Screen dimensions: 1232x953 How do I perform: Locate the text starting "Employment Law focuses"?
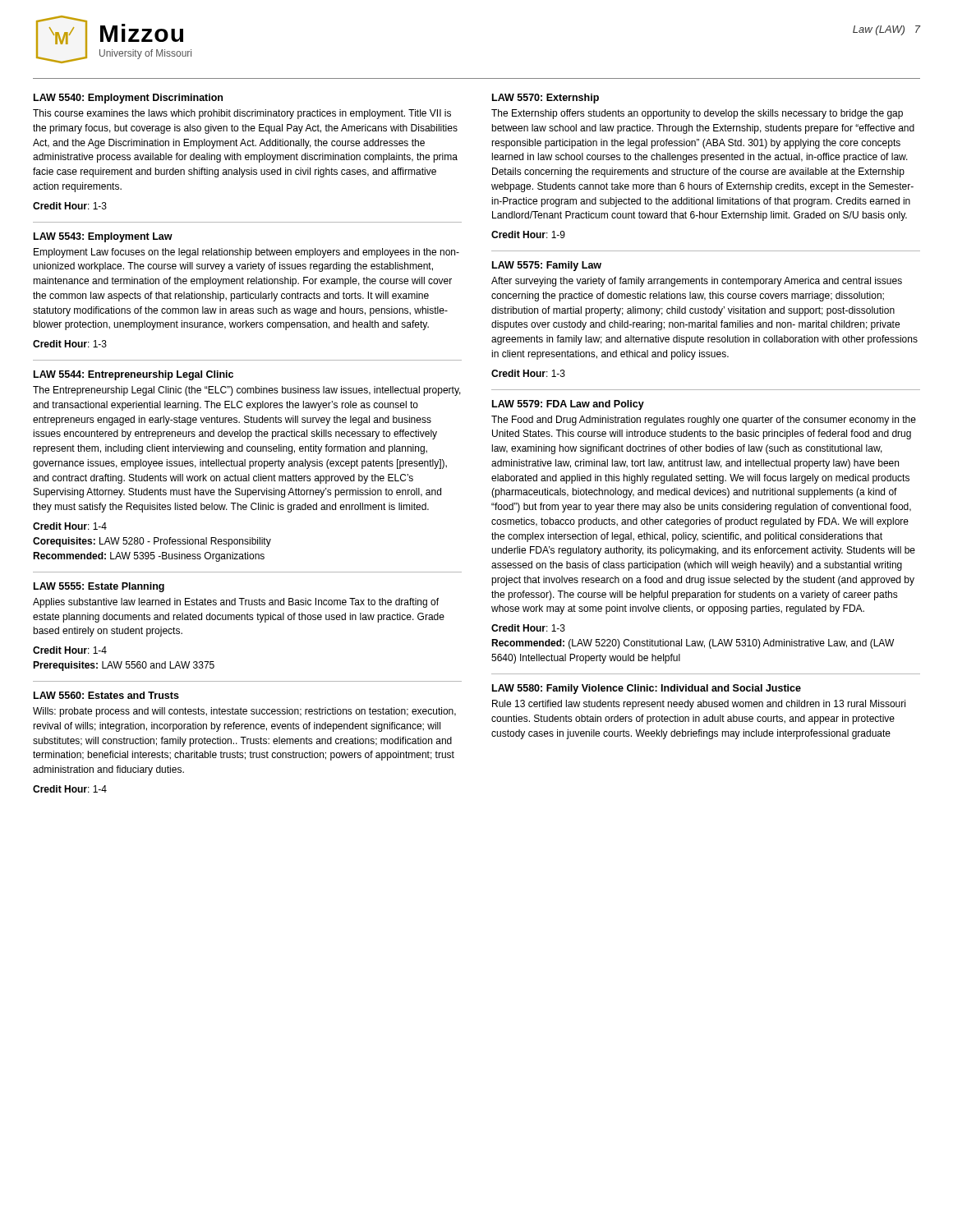[246, 288]
